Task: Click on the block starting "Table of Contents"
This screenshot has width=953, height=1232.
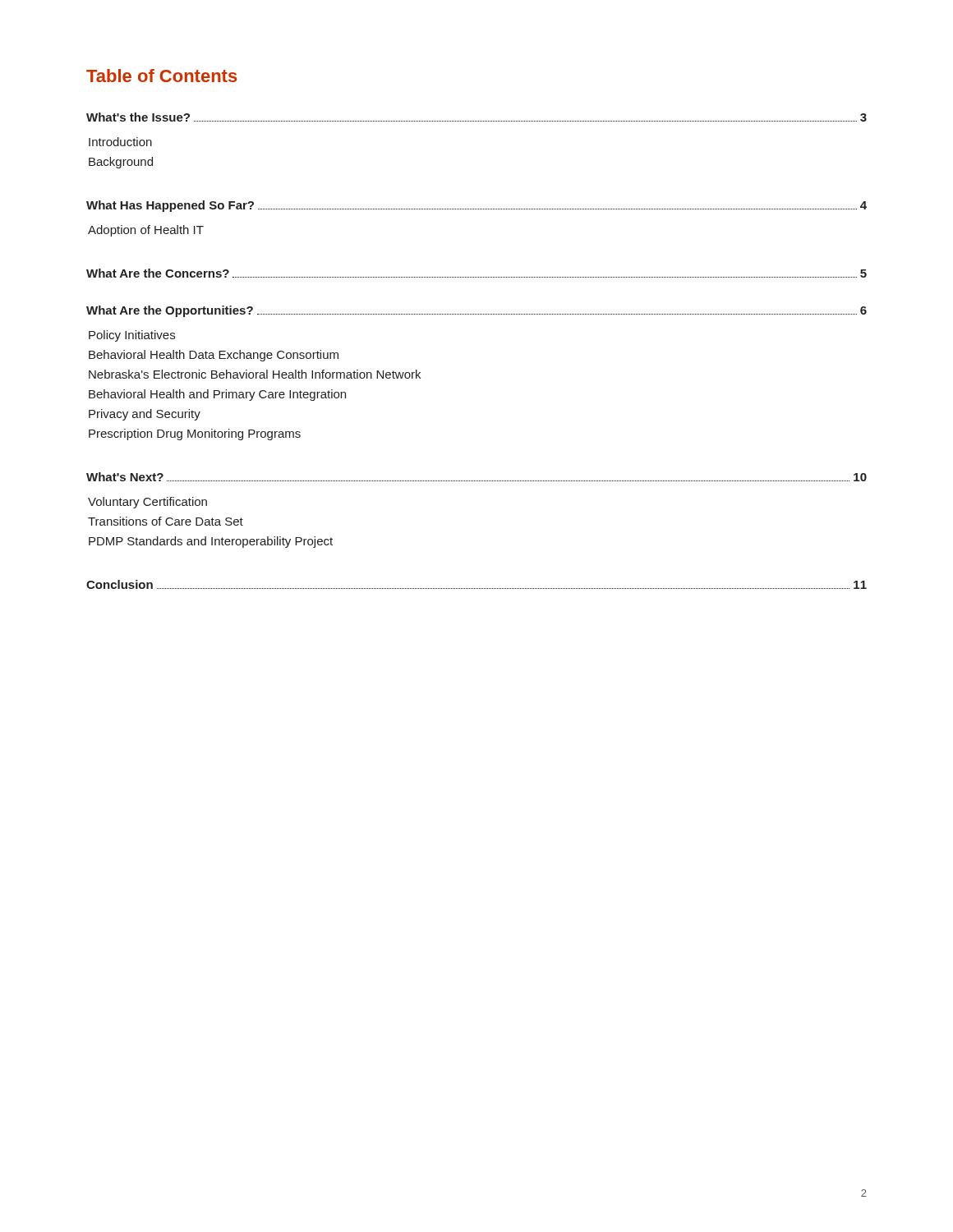Action: (162, 76)
